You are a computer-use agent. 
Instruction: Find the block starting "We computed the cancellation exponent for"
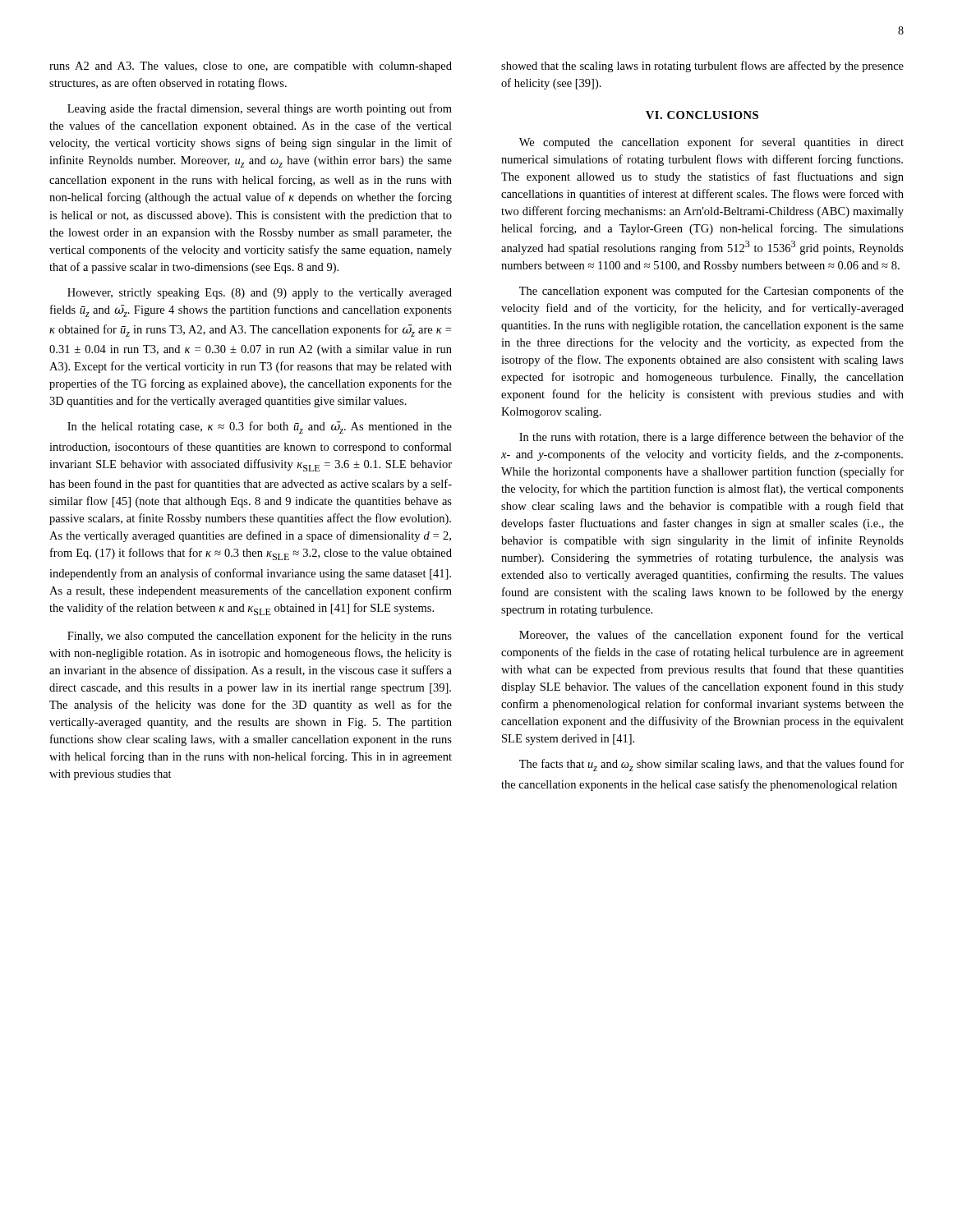(x=702, y=464)
